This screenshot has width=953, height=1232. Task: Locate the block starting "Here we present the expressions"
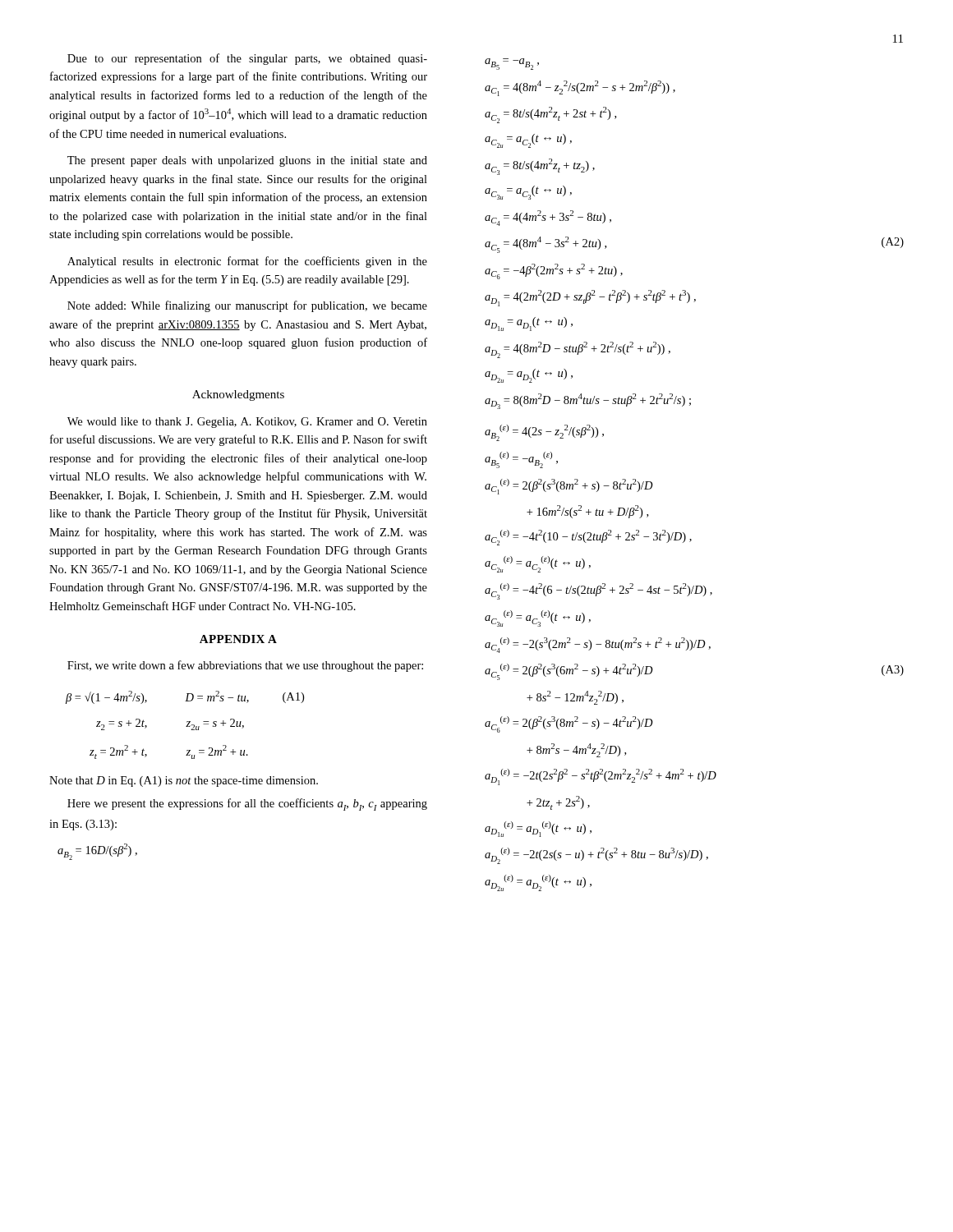tap(238, 814)
